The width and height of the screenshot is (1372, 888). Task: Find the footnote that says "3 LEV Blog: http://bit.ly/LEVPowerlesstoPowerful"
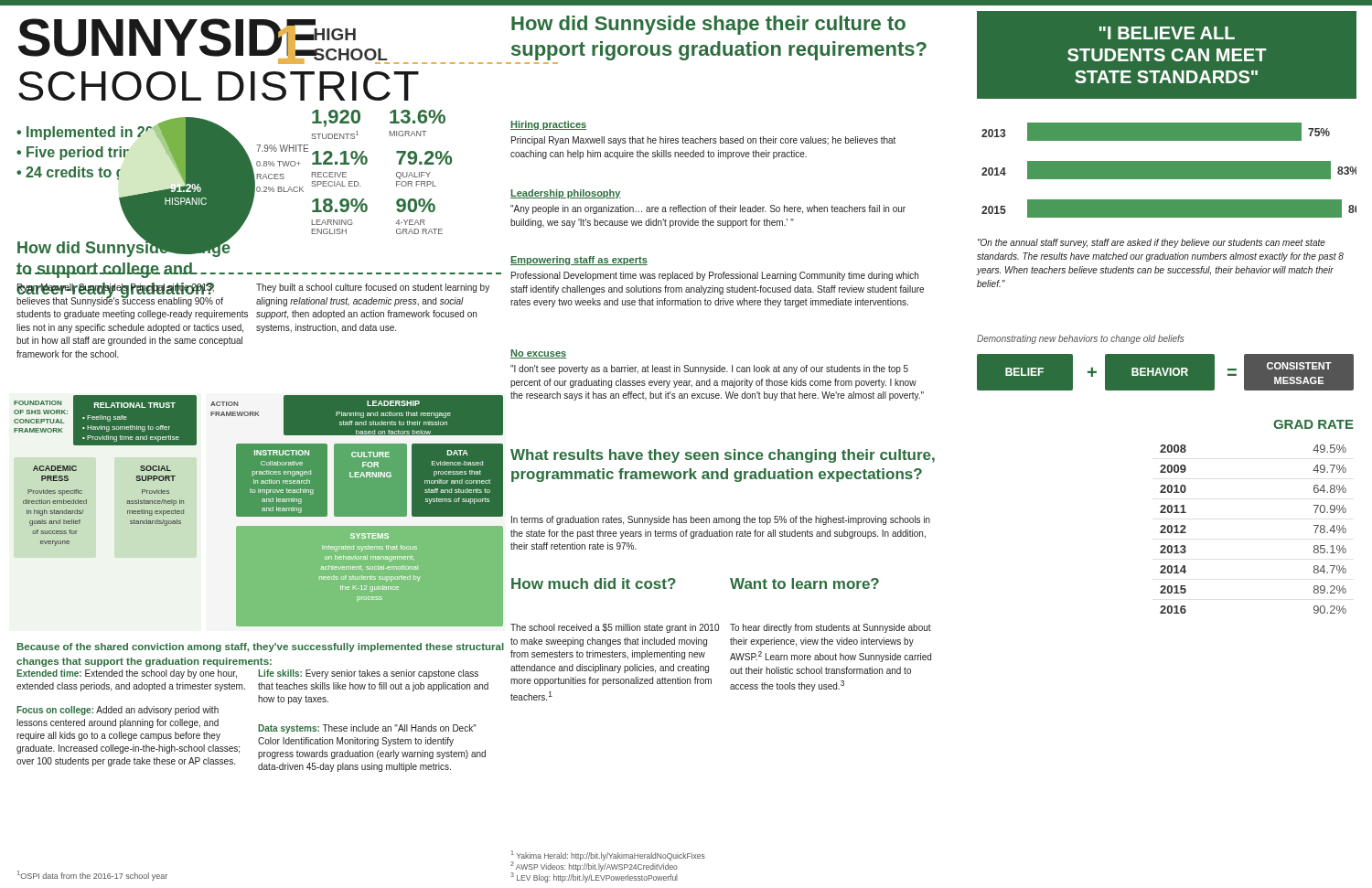coord(594,877)
